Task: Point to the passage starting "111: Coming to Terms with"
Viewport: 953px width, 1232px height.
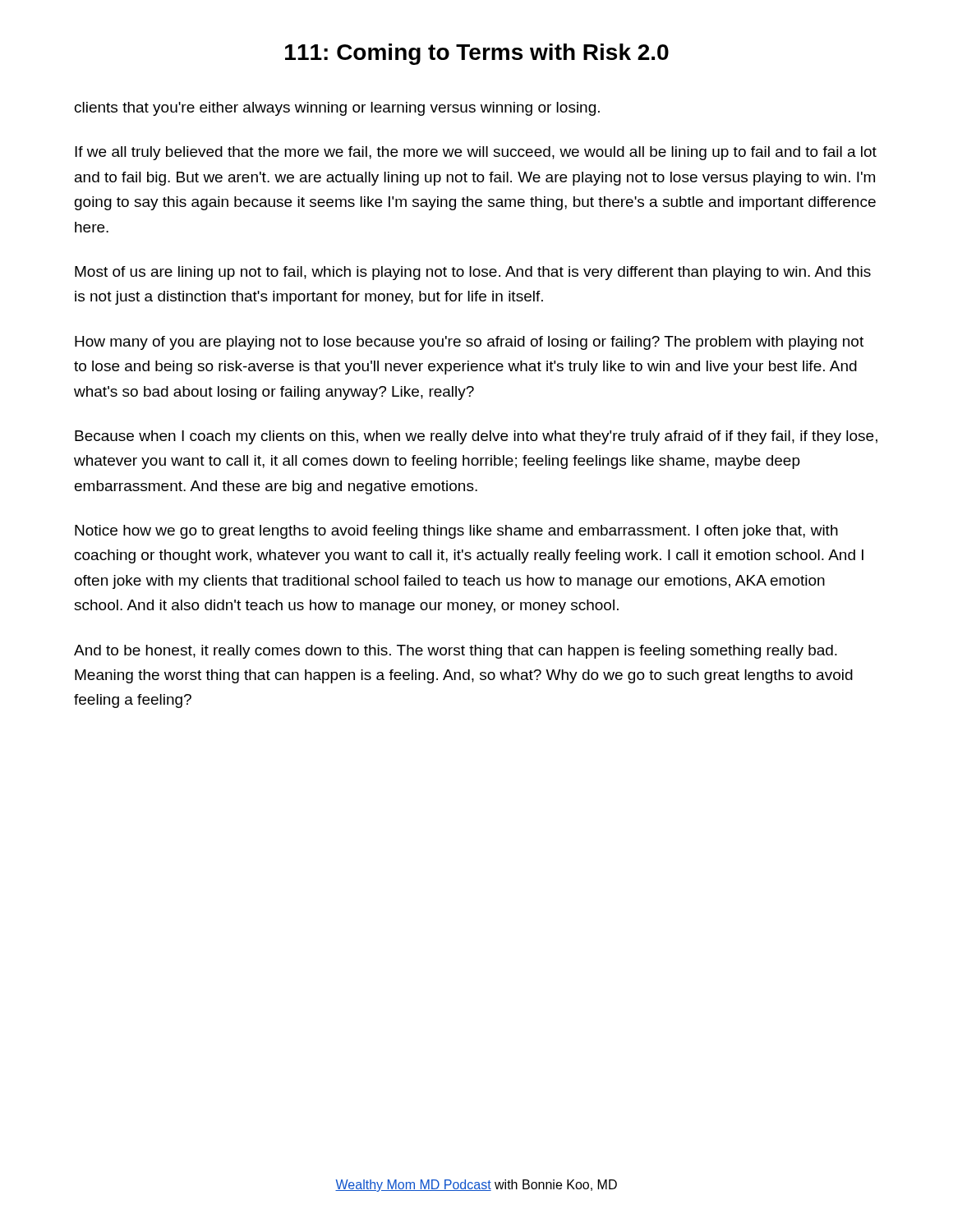Action: 476,53
